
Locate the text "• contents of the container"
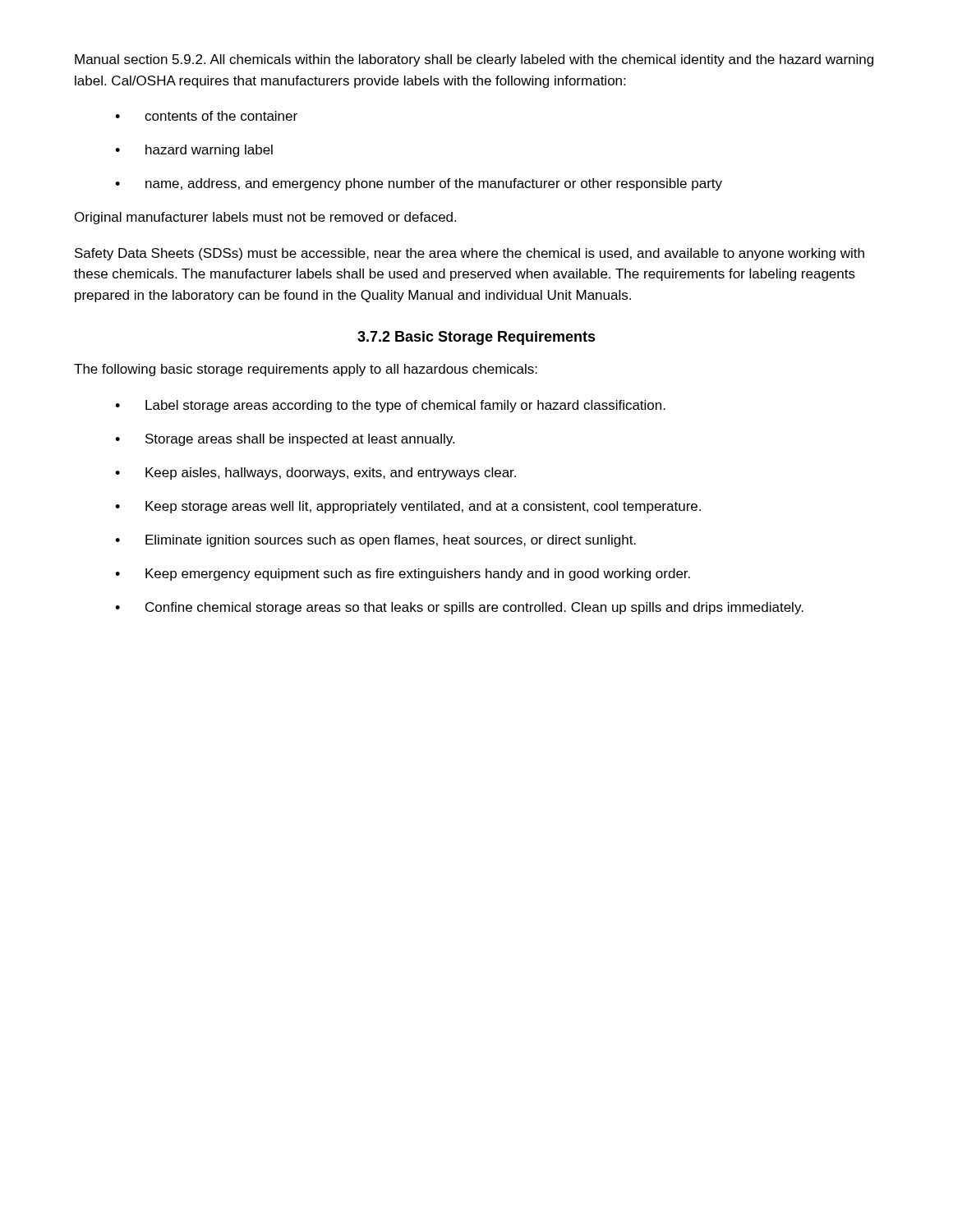click(x=206, y=116)
